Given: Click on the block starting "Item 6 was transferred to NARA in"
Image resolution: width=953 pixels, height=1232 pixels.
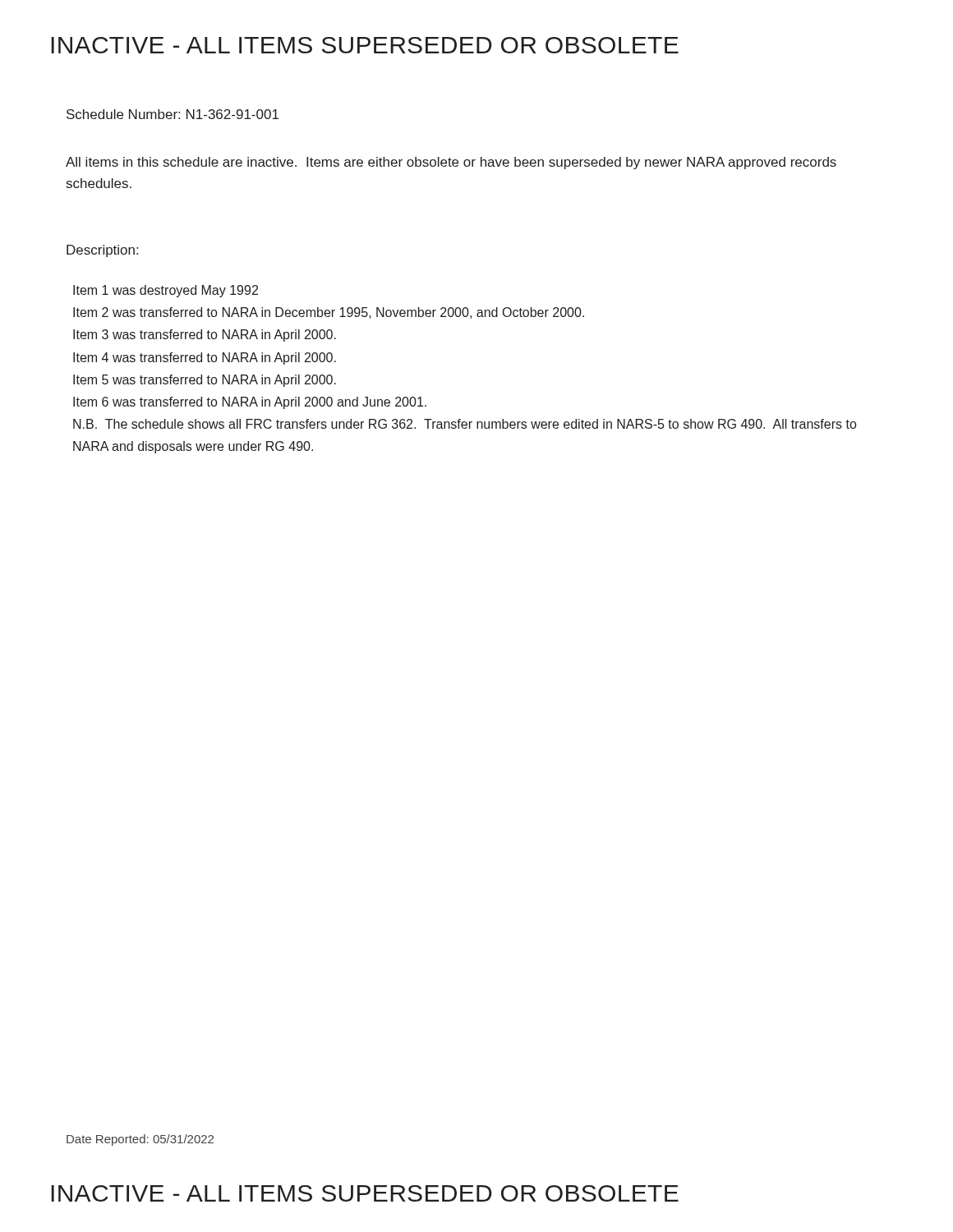Looking at the screenshot, I should tap(250, 402).
